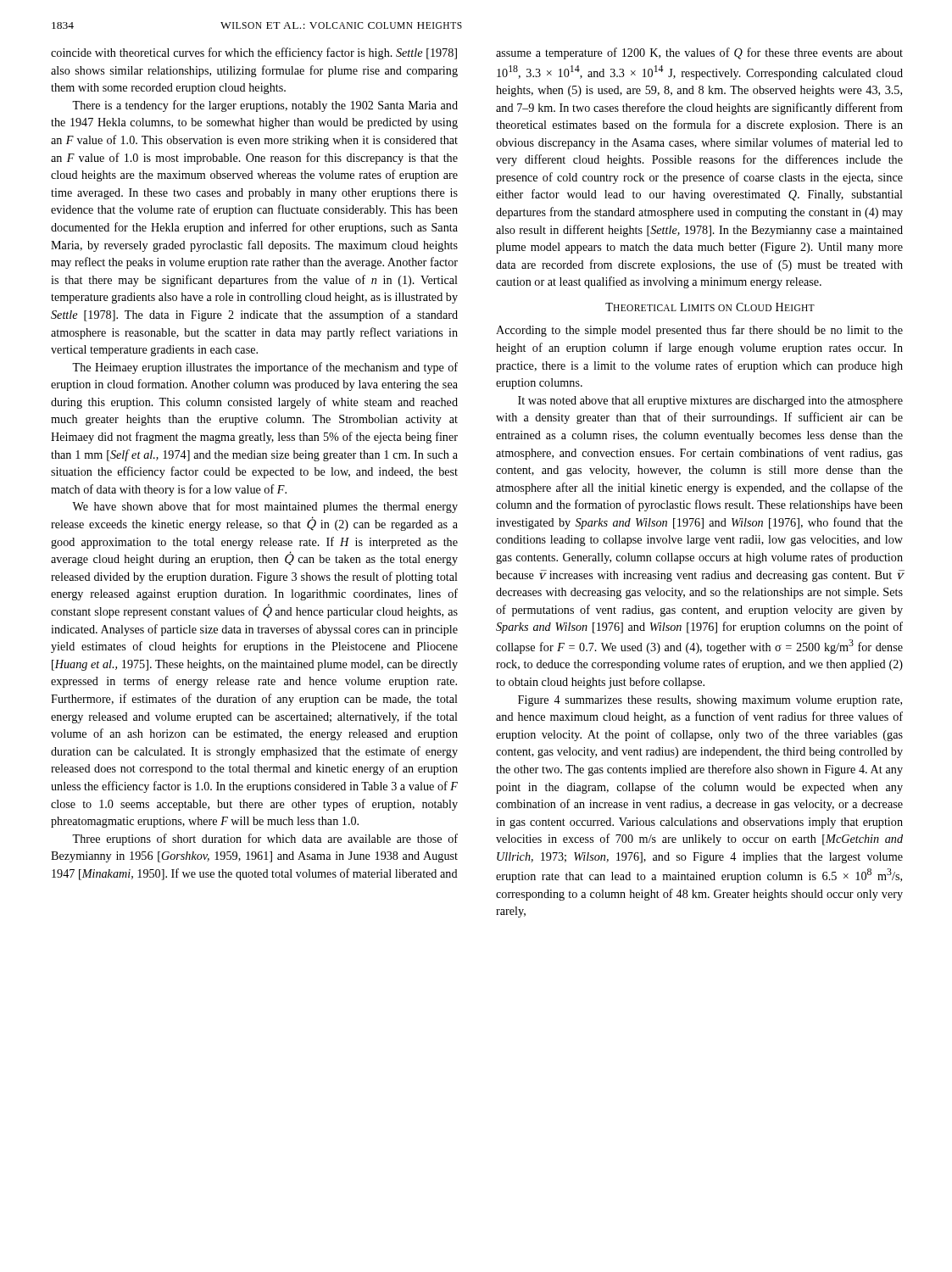Click the passage that begins "coincide with theoretical curves for which"
This screenshot has width=952, height=1272.
pyautogui.click(x=254, y=463)
